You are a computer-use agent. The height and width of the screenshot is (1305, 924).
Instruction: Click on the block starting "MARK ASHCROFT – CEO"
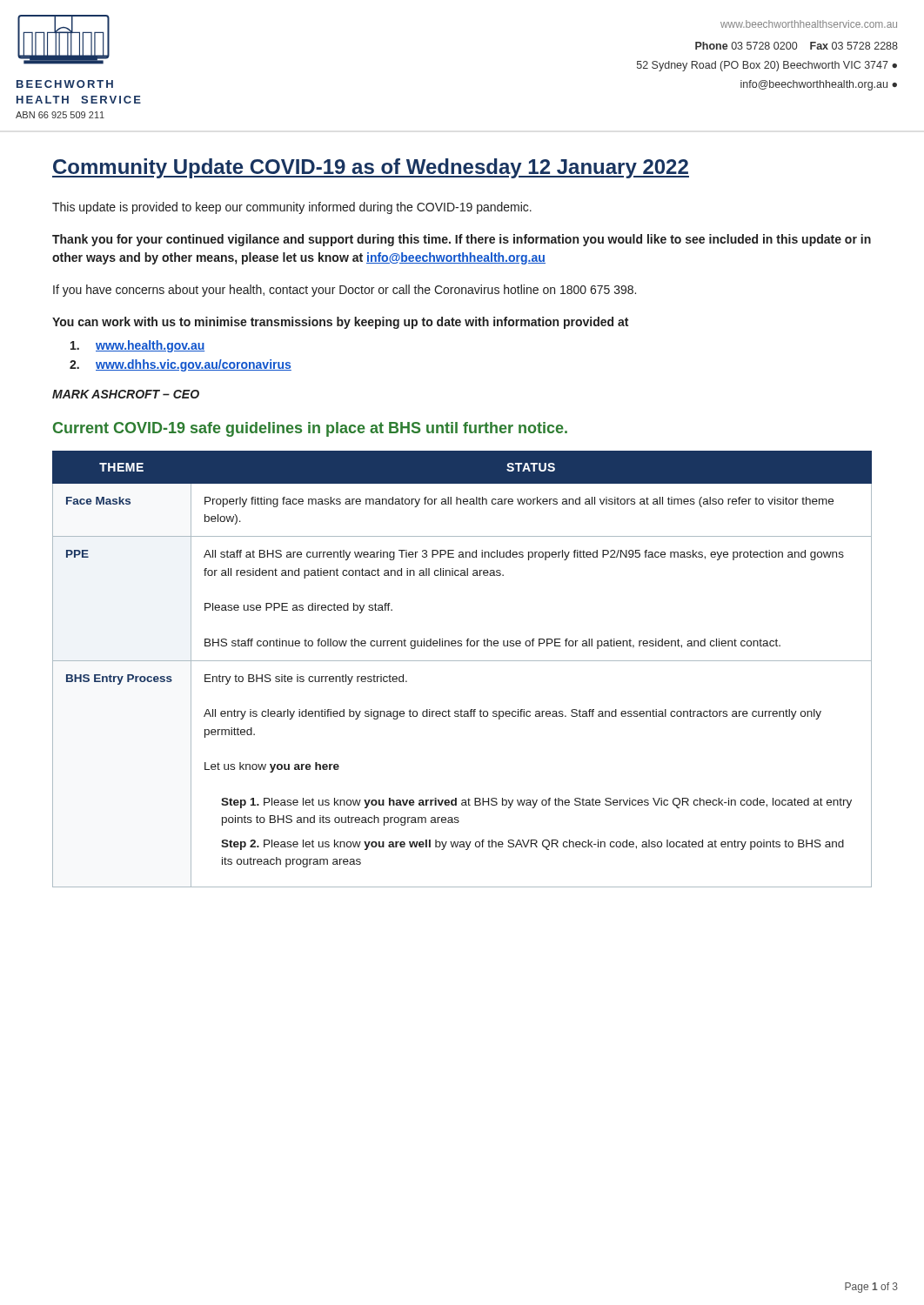click(x=126, y=394)
